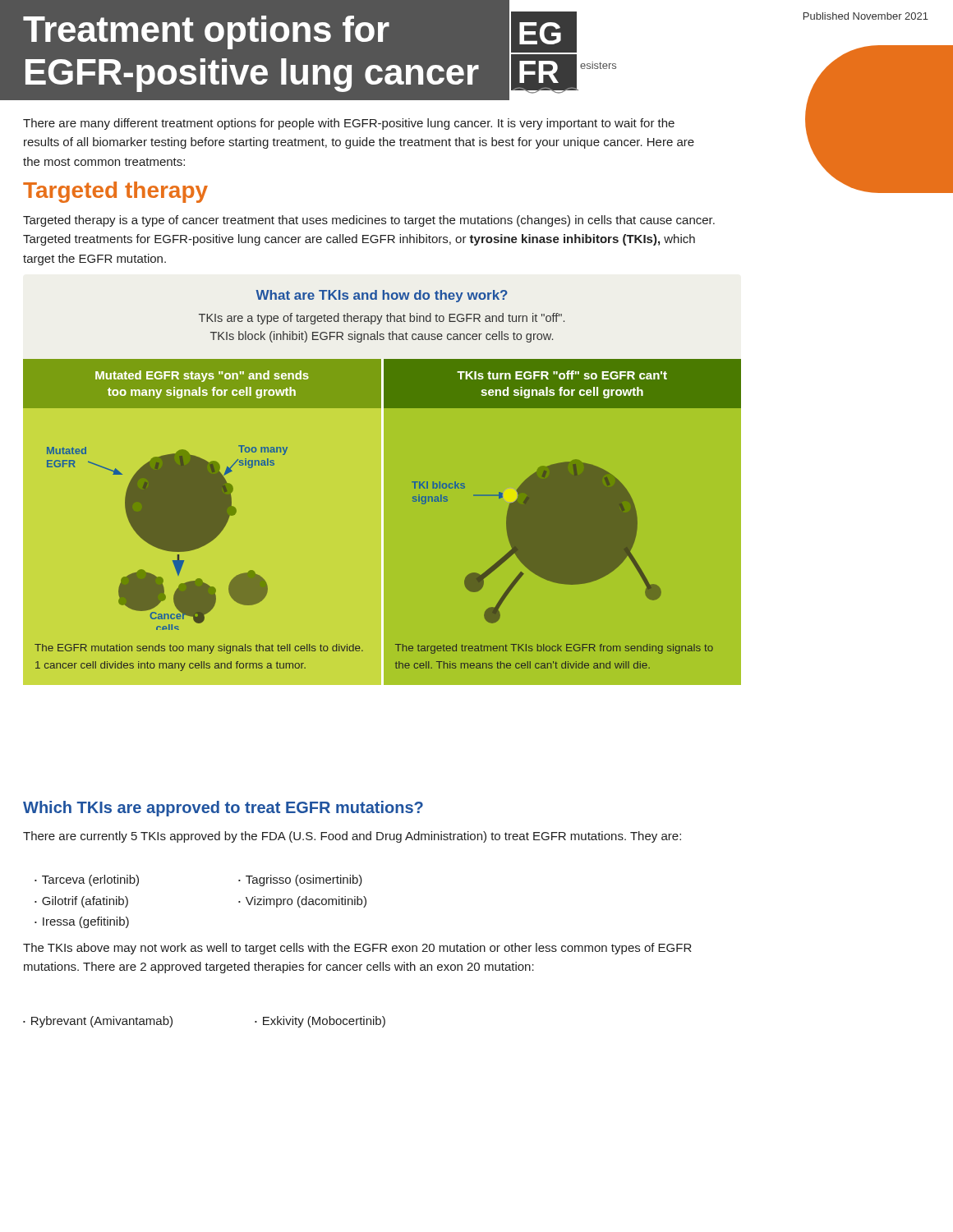Click the passage that begins "TKIs are a type of"

[x=382, y=327]
